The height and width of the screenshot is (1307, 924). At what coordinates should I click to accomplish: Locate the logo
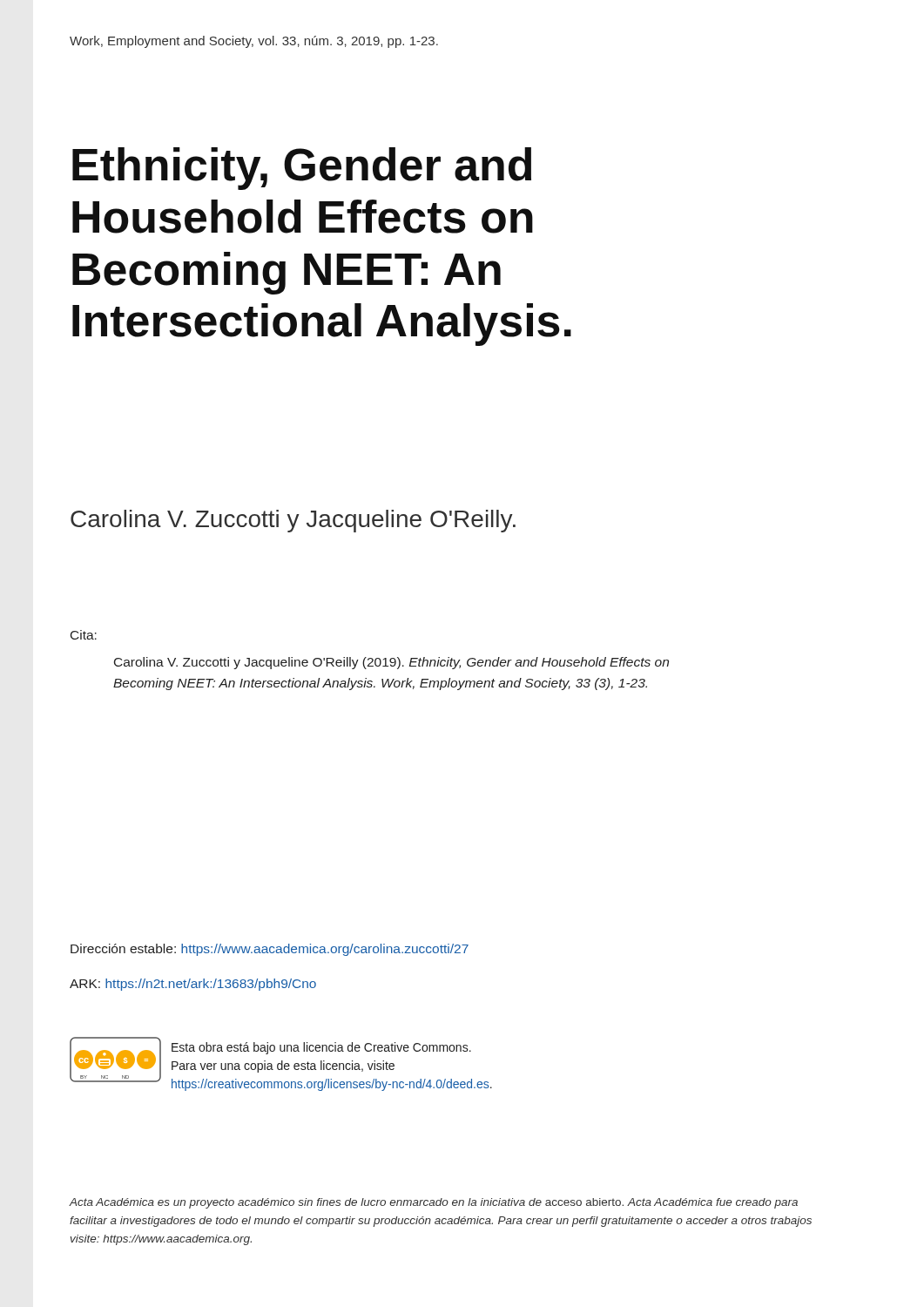click(115, 1061)
